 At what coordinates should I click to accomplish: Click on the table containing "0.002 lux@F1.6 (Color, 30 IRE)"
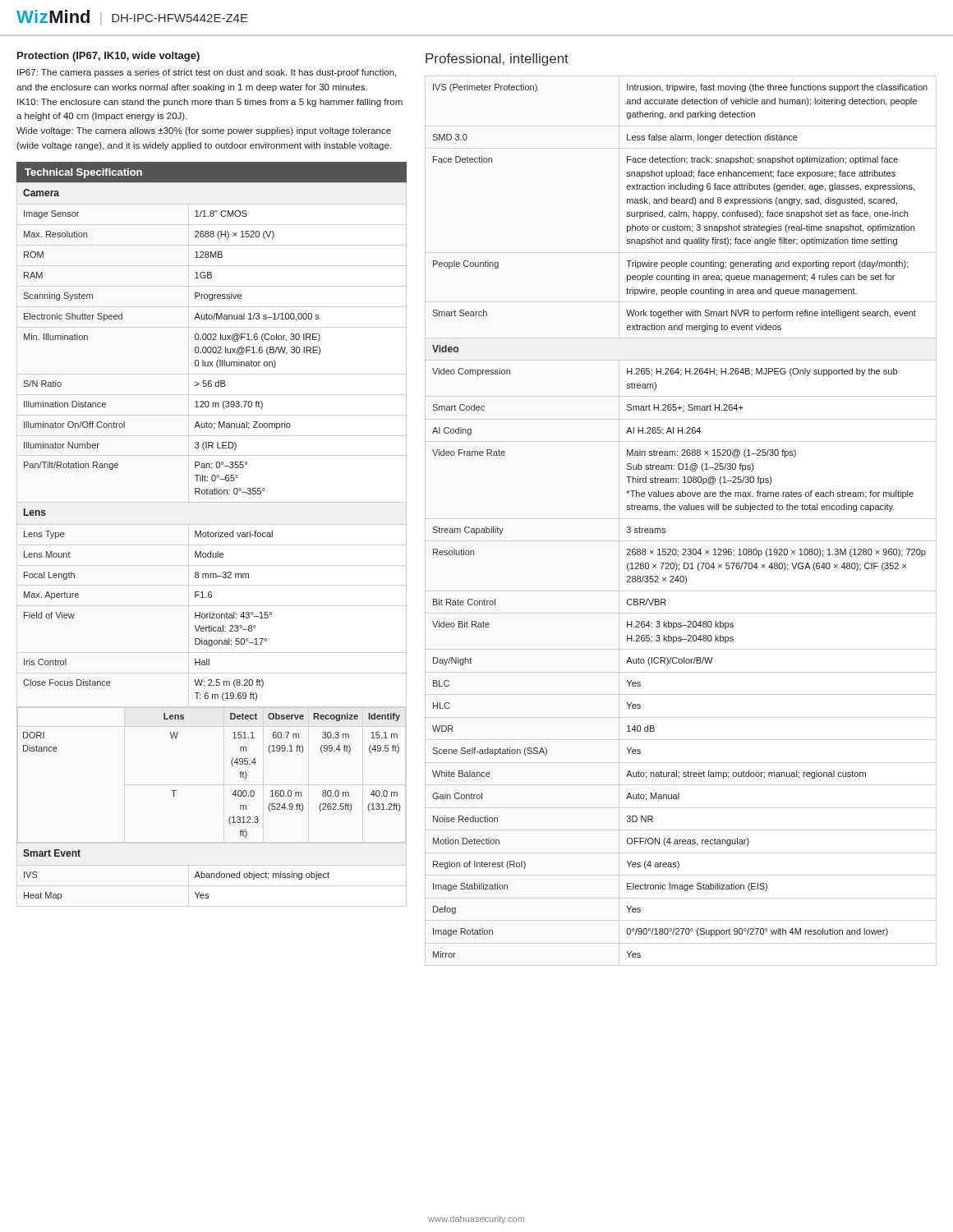click(x=212, y=534)
